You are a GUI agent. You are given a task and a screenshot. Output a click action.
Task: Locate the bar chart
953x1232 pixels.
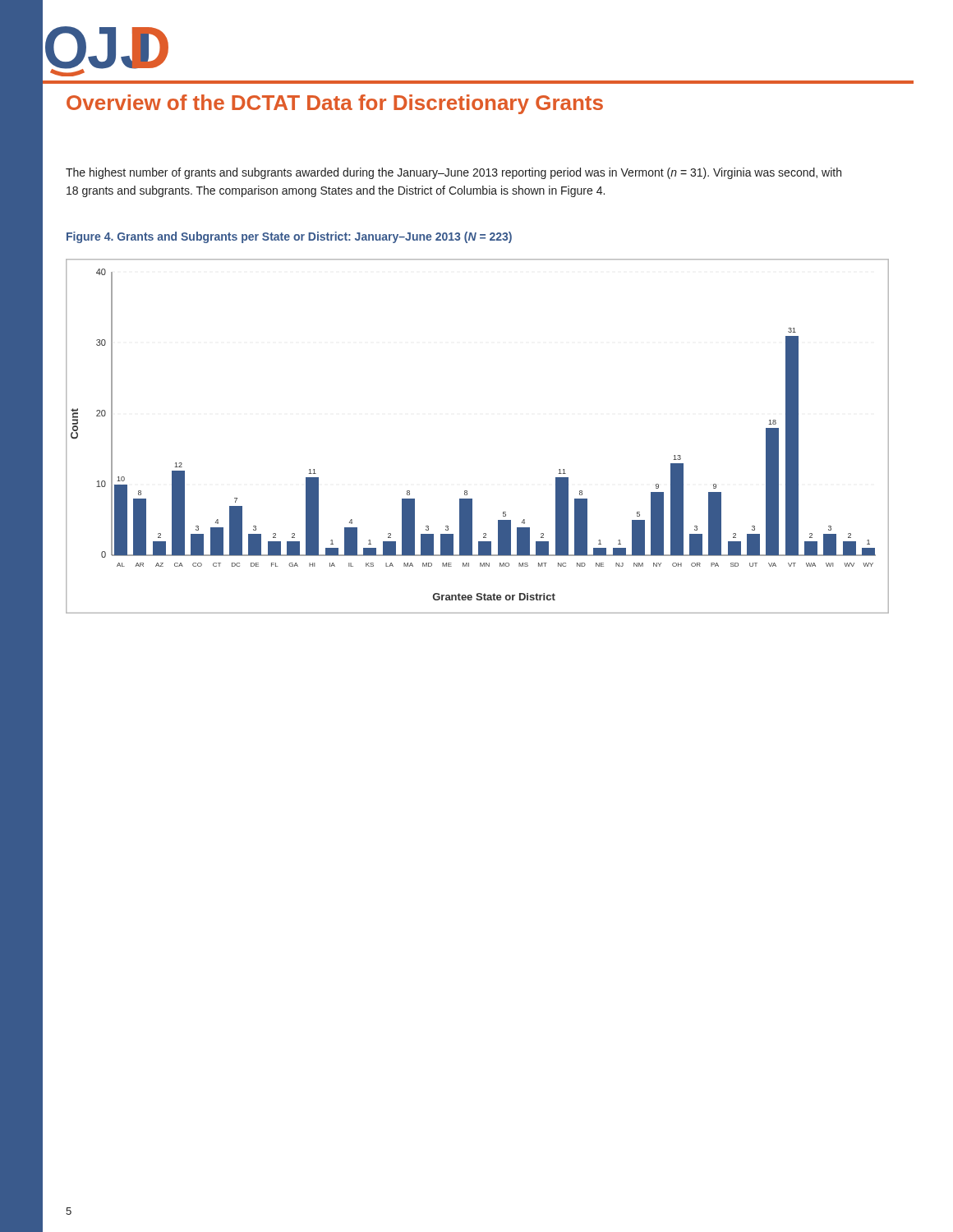pos(476,435)
